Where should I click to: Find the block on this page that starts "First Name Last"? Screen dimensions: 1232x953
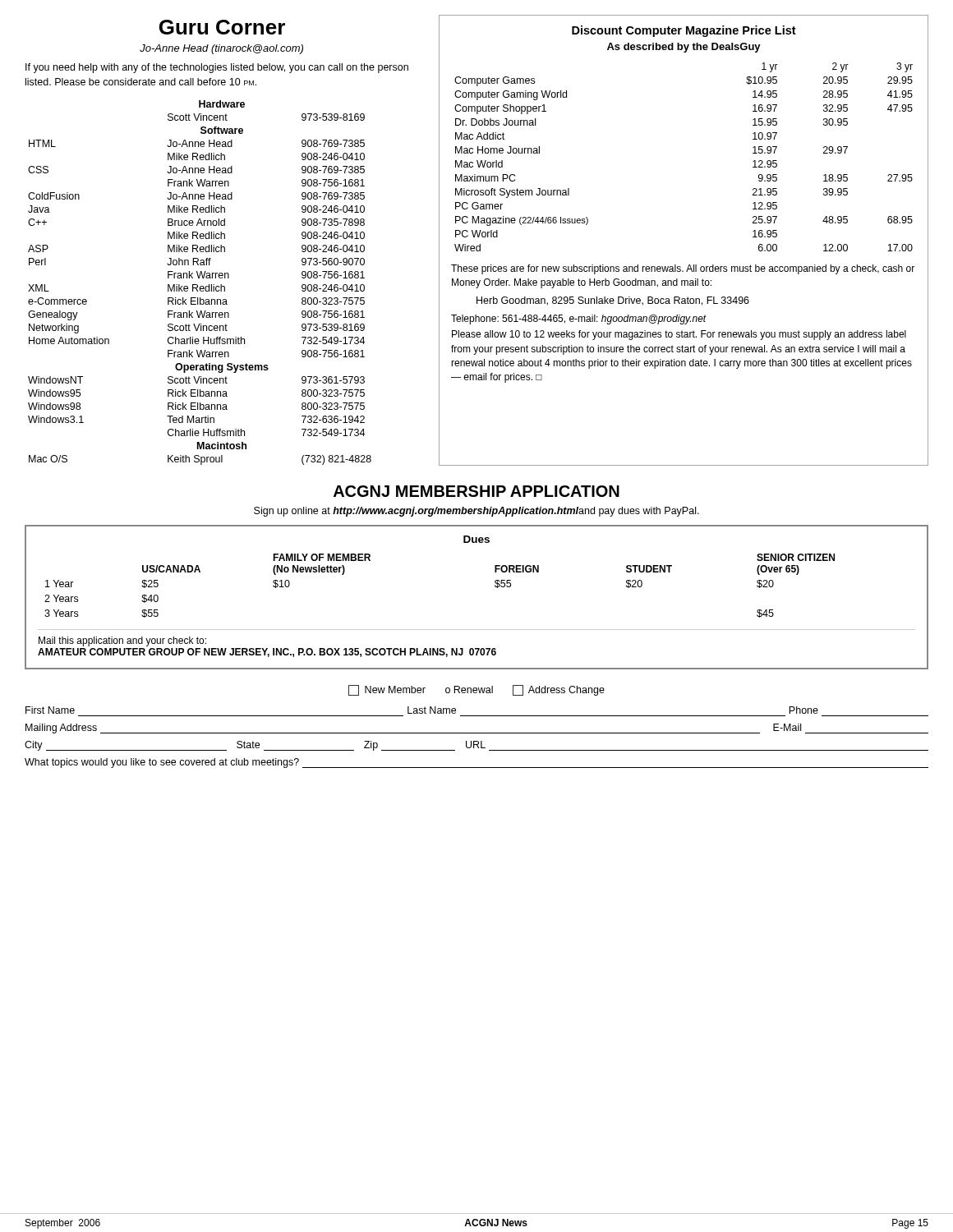[x=476, y=710]
